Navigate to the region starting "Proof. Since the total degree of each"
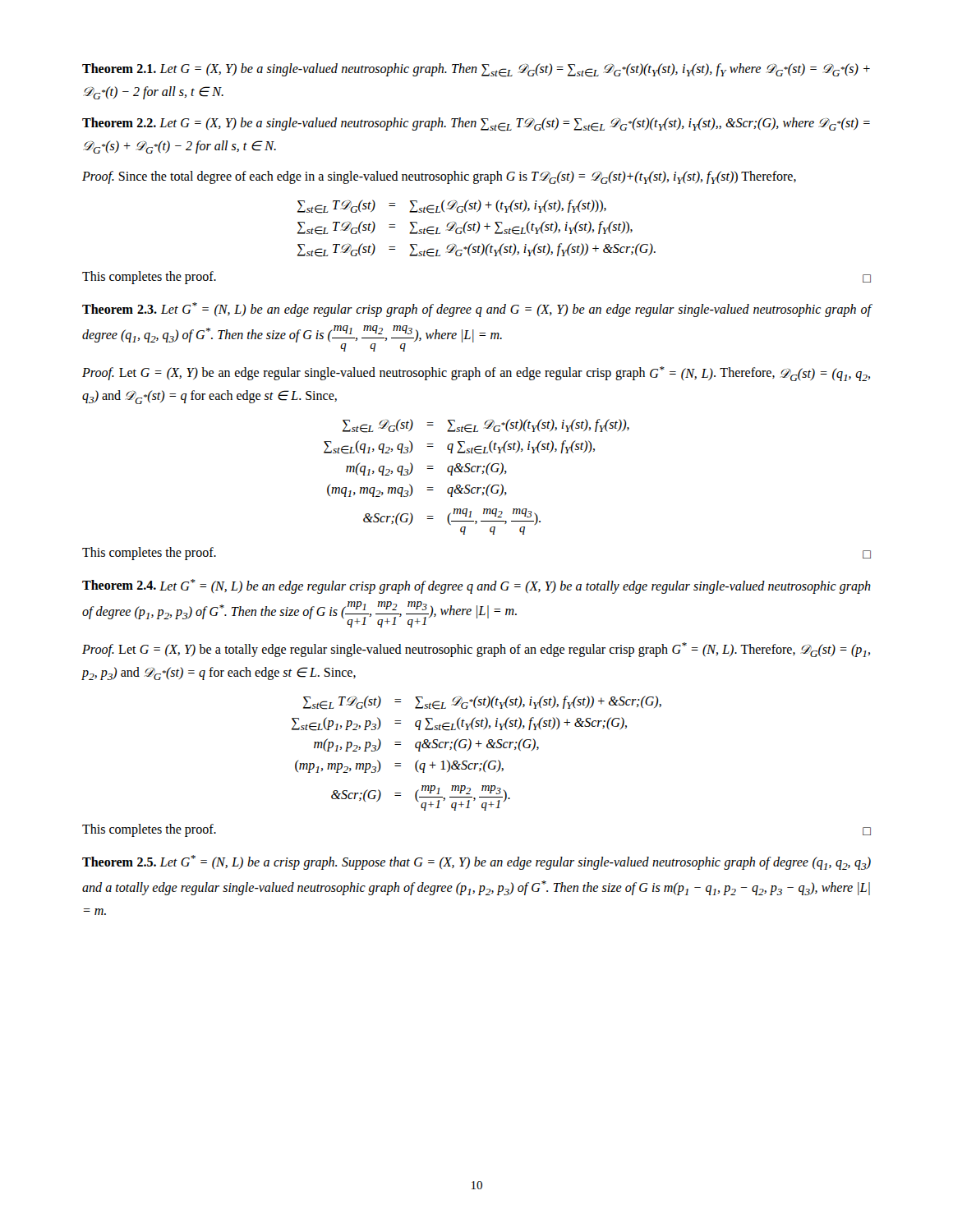This screenshot has width=953, height=1232. [439, 178]
